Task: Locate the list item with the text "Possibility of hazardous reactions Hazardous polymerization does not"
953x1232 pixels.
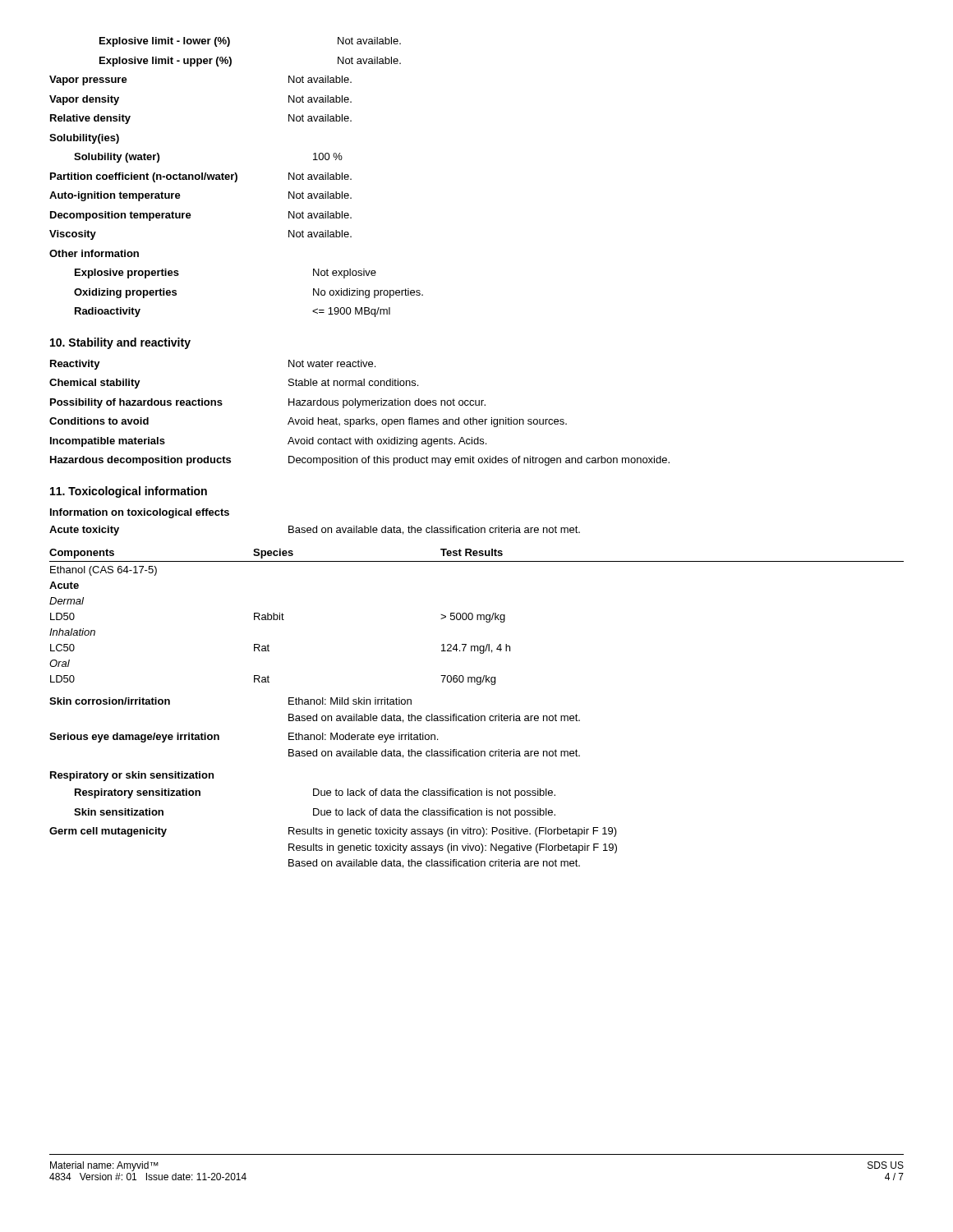Action: click(x=476, y=402)
